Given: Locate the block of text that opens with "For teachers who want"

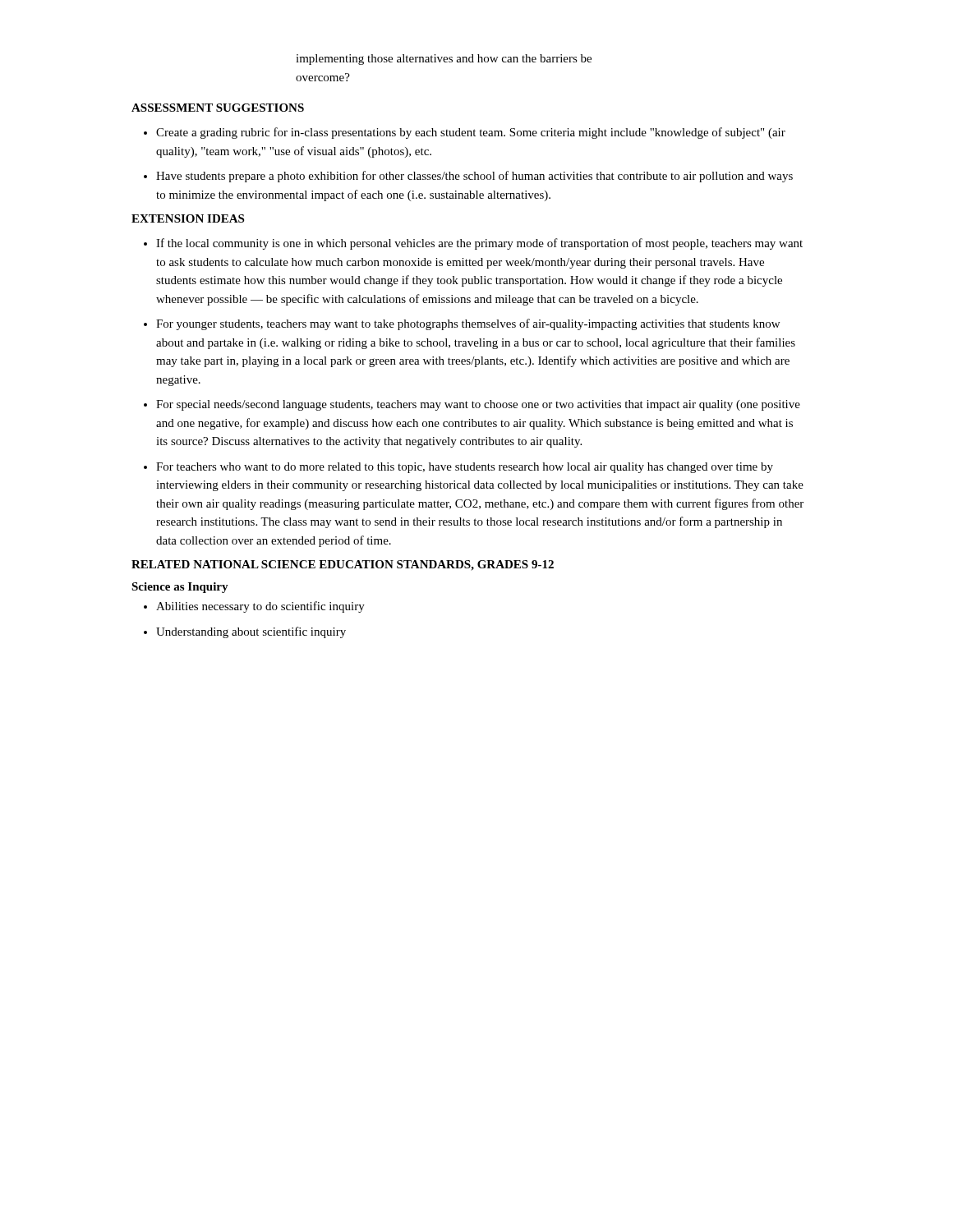Looking at the screenshot, I should pos(480,503).
